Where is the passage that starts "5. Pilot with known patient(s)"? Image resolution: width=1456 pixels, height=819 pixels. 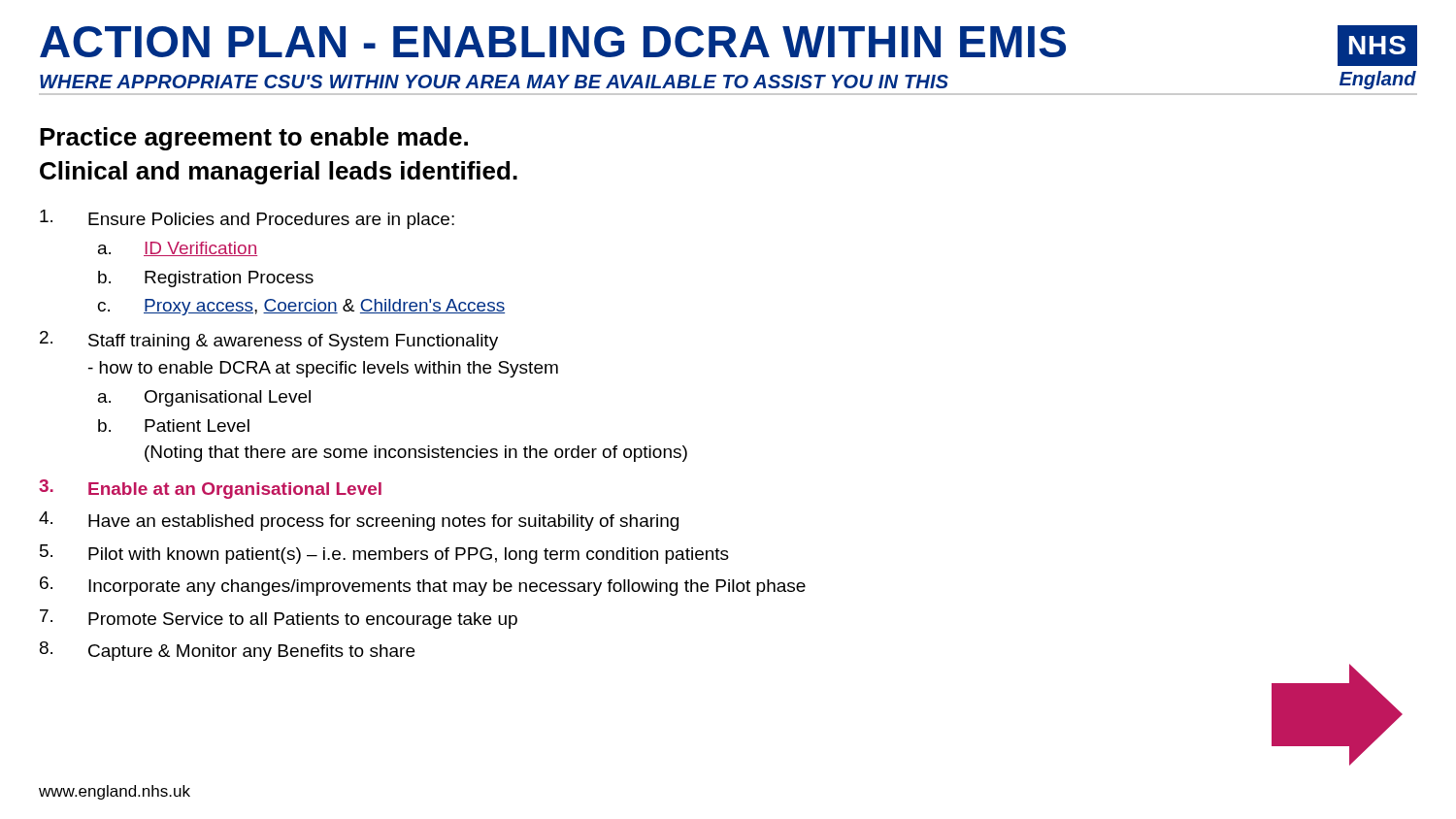pos(718,554)
